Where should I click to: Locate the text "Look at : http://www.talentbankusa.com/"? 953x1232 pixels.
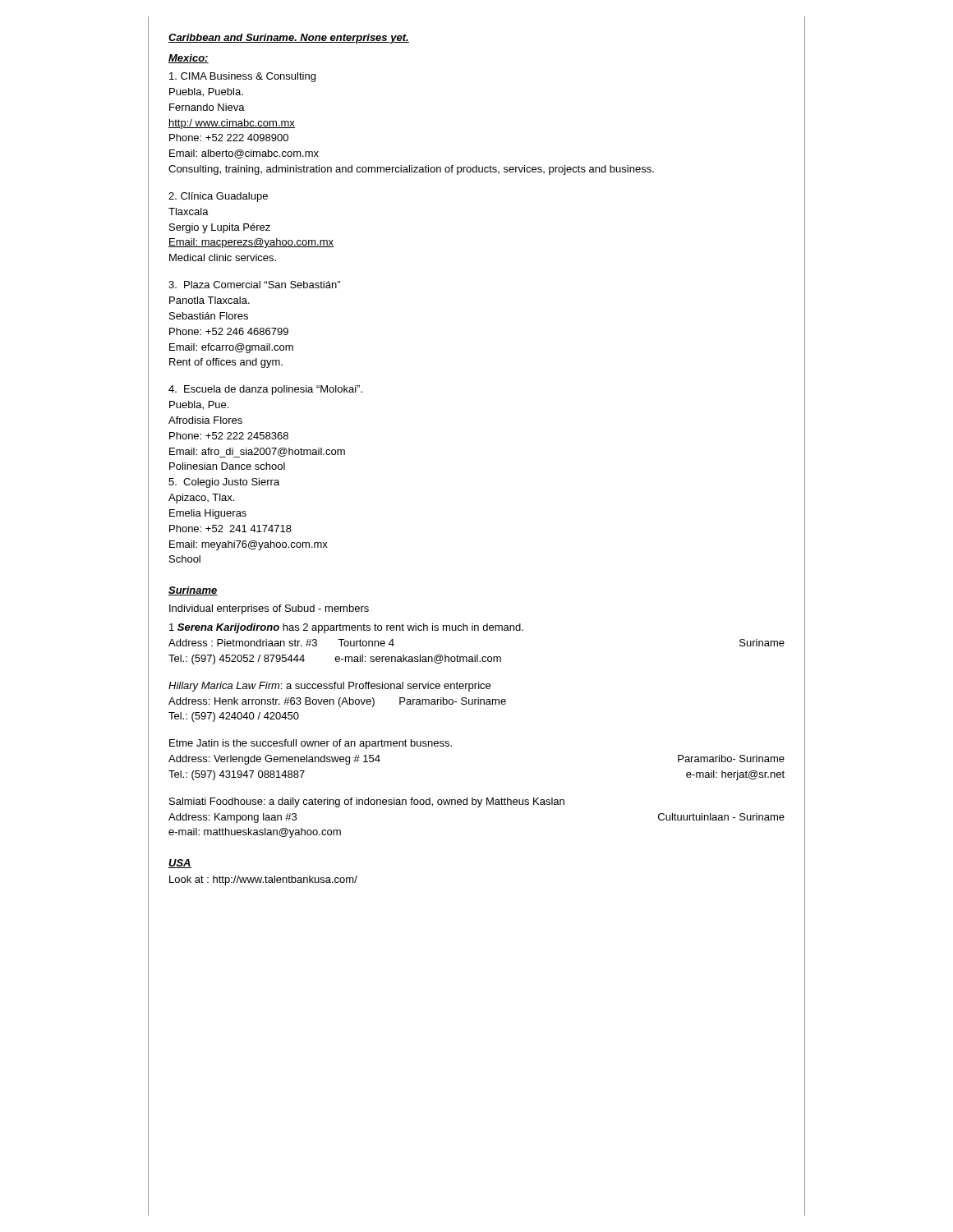pos(263,880)
